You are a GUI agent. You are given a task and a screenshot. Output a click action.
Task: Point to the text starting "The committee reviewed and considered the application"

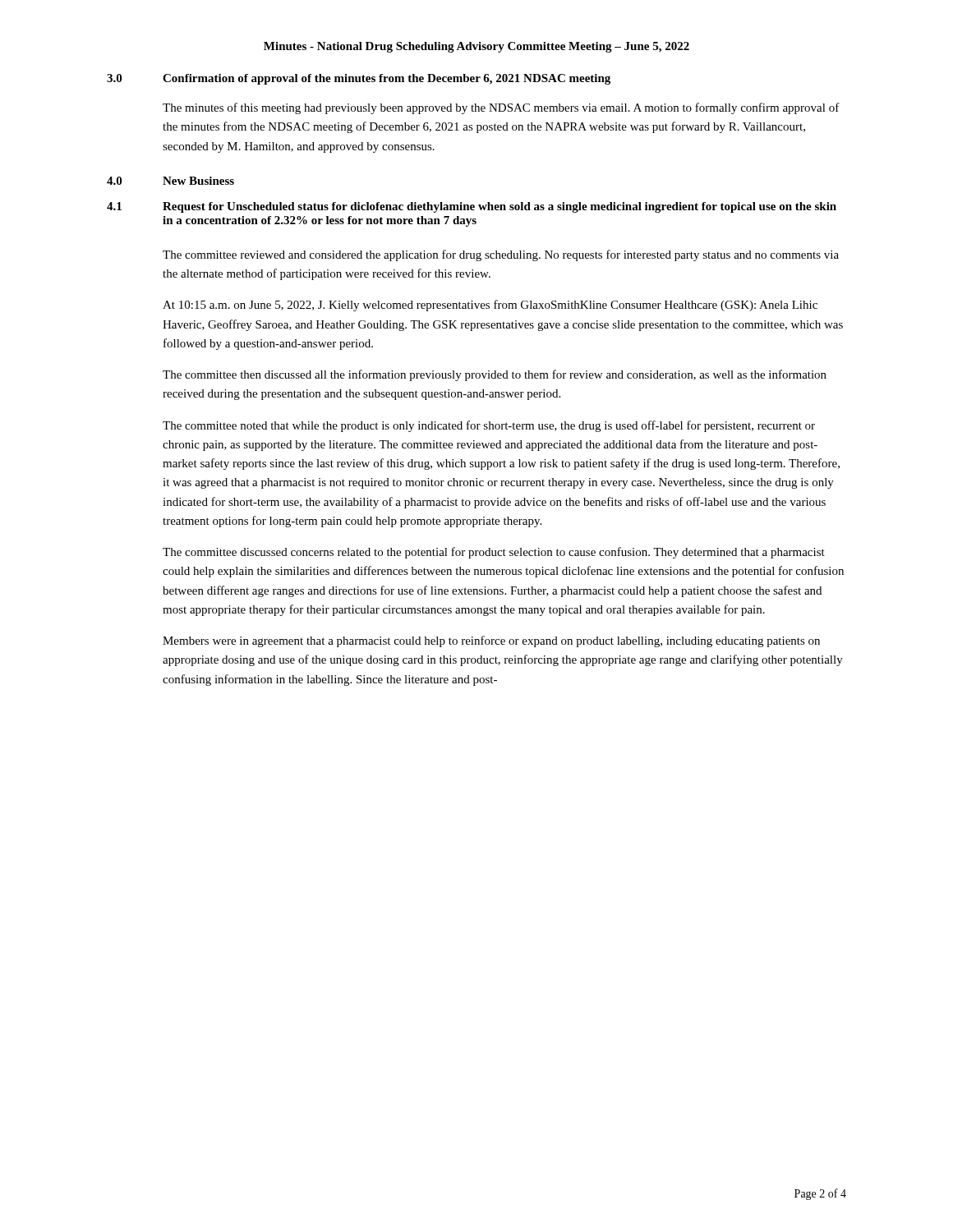(x=504, y=467)
